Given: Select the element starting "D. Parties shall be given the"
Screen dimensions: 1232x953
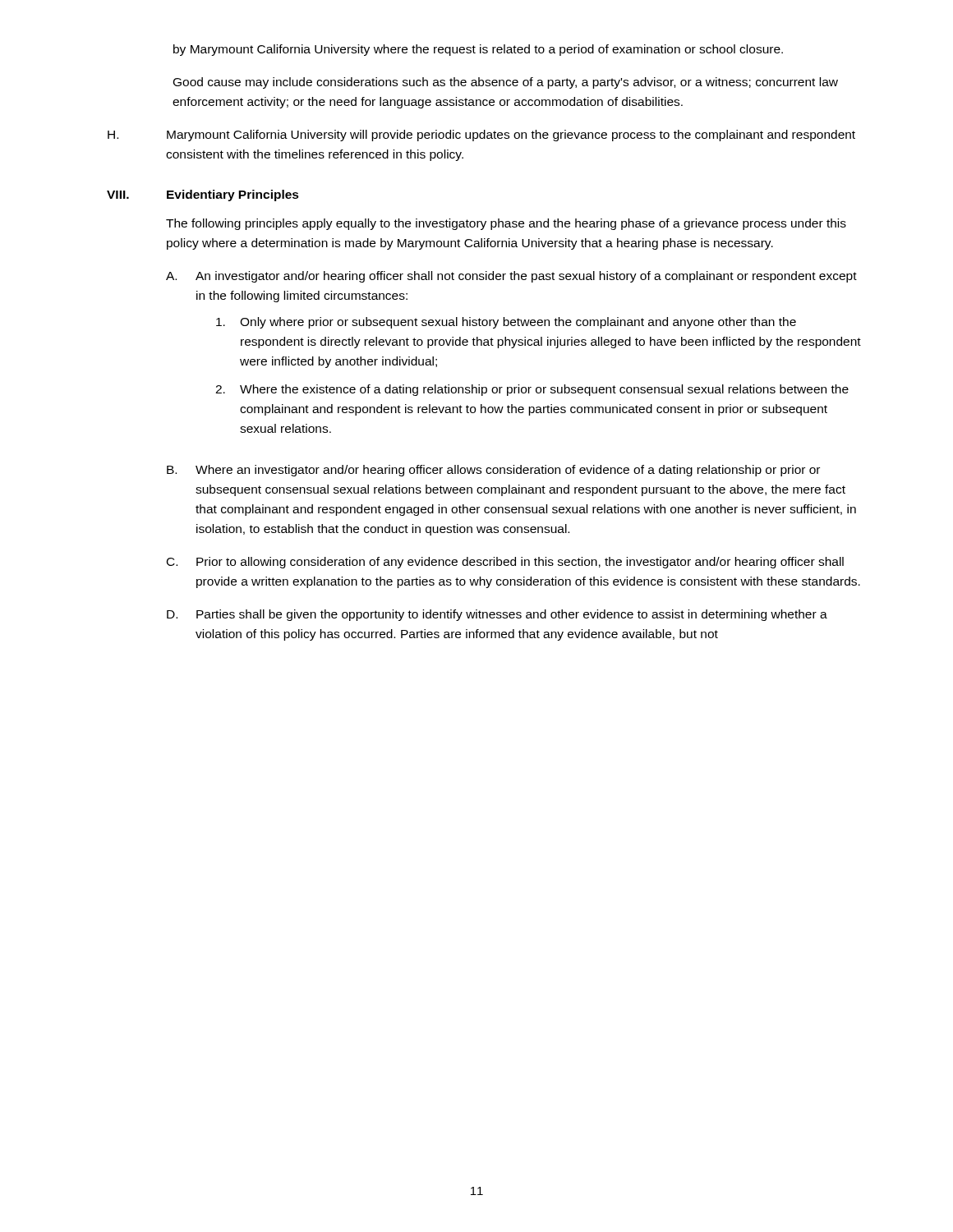Looking at the screenshot, I should [x=514, y=625].
